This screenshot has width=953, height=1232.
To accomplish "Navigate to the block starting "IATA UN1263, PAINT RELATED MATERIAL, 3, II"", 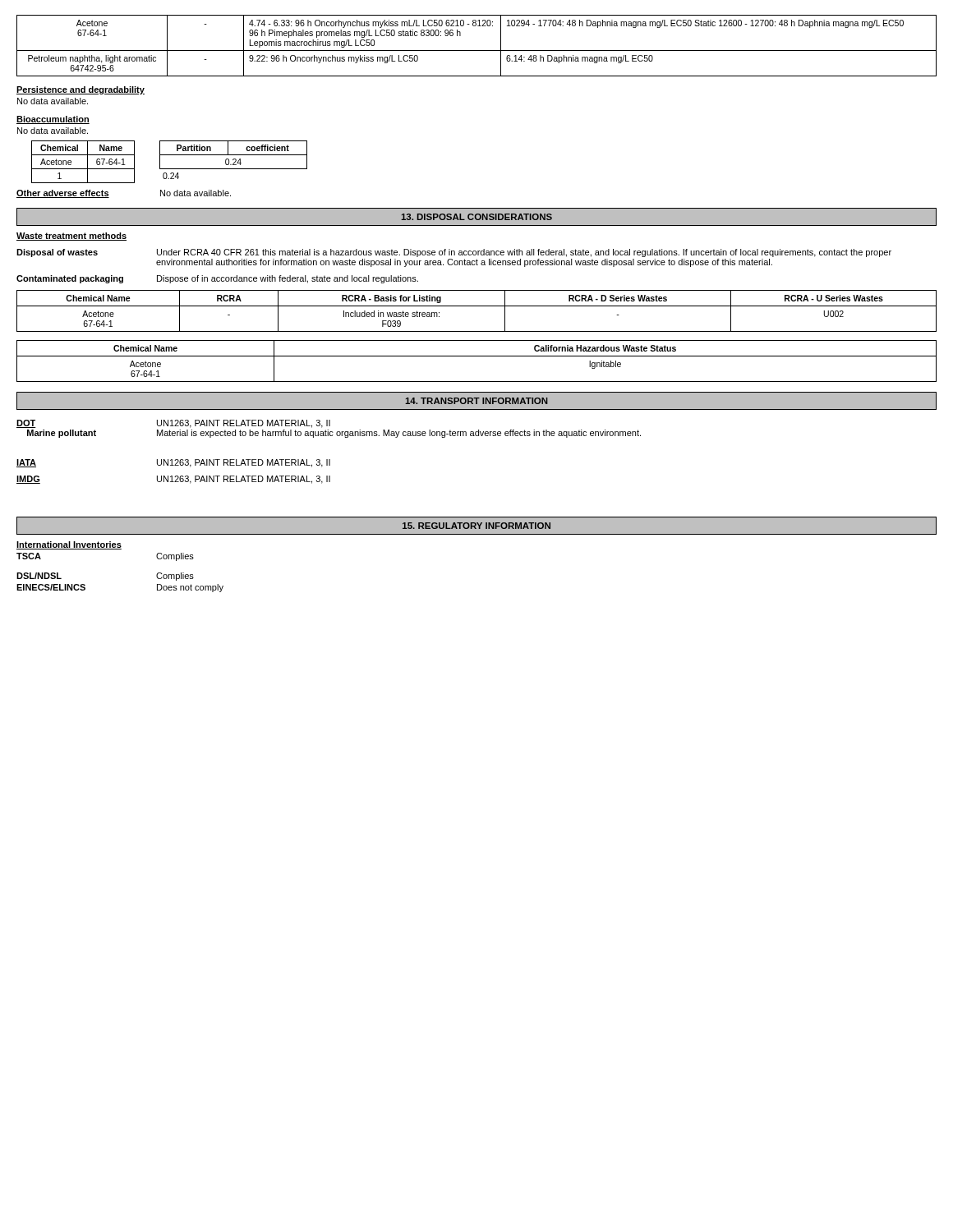I will click(173, 463).
